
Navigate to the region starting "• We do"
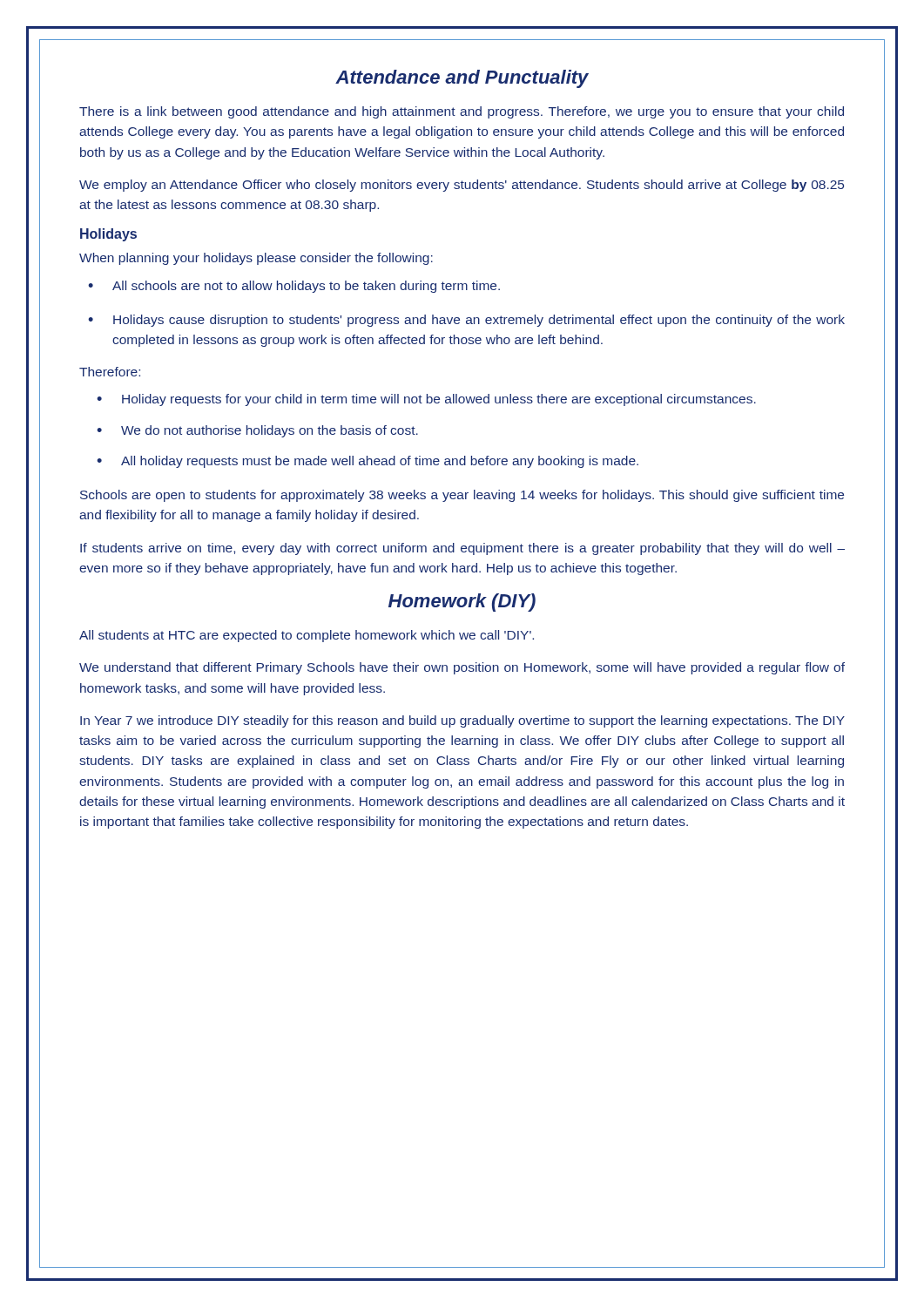point(257,431)
